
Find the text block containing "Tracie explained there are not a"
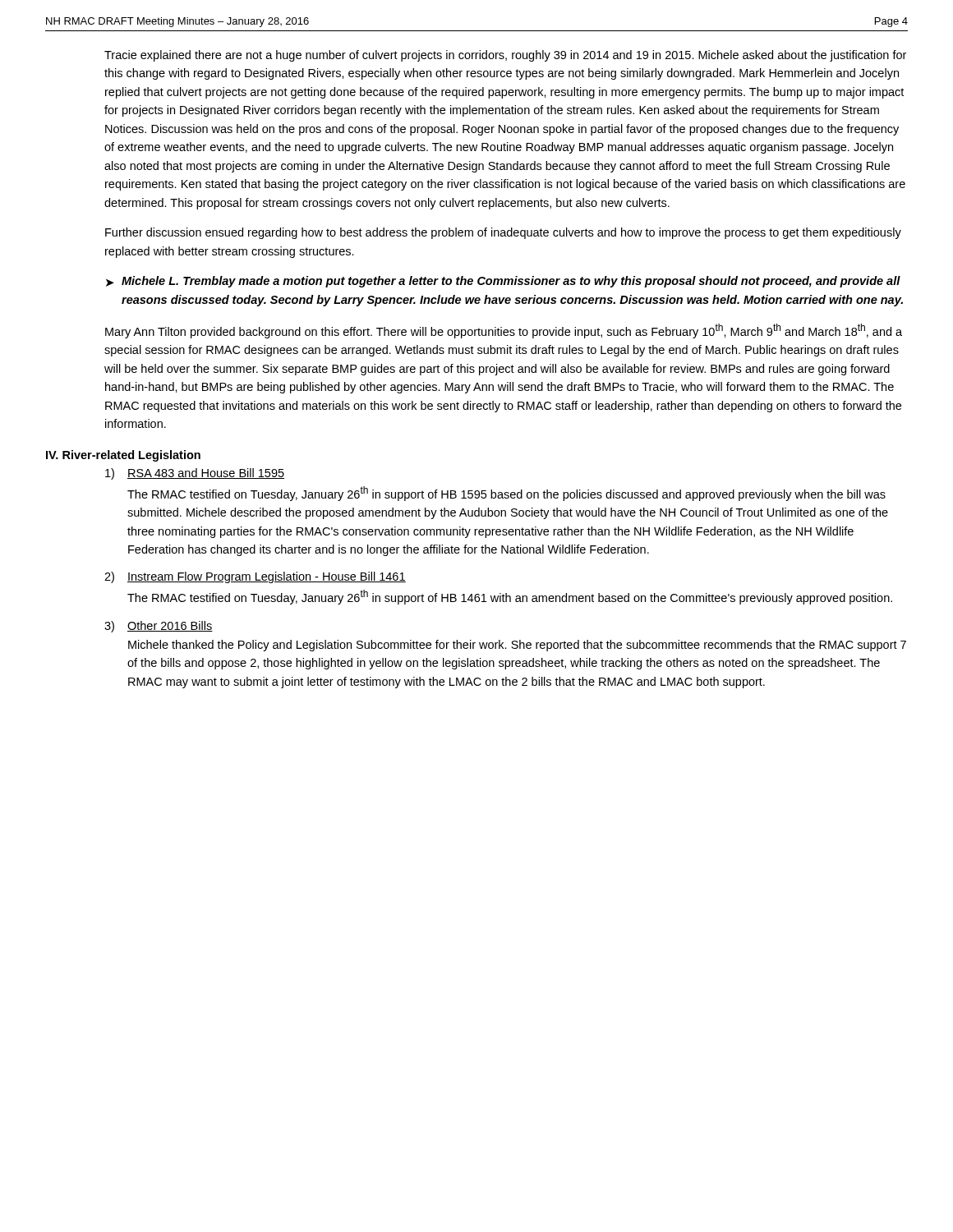[505, 129]
